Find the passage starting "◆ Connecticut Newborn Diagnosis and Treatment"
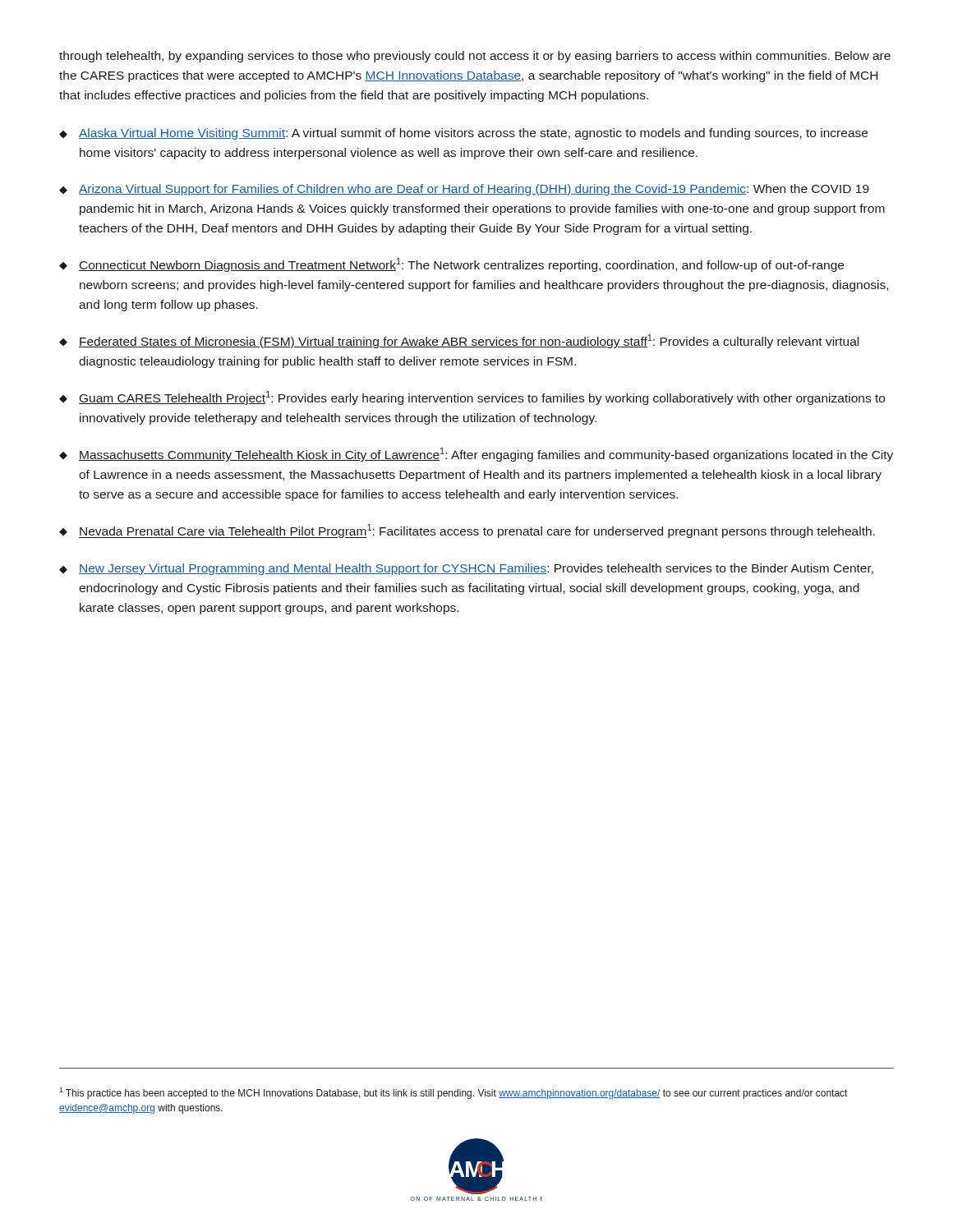The image size is (953, 1232). tap(476, 284)
